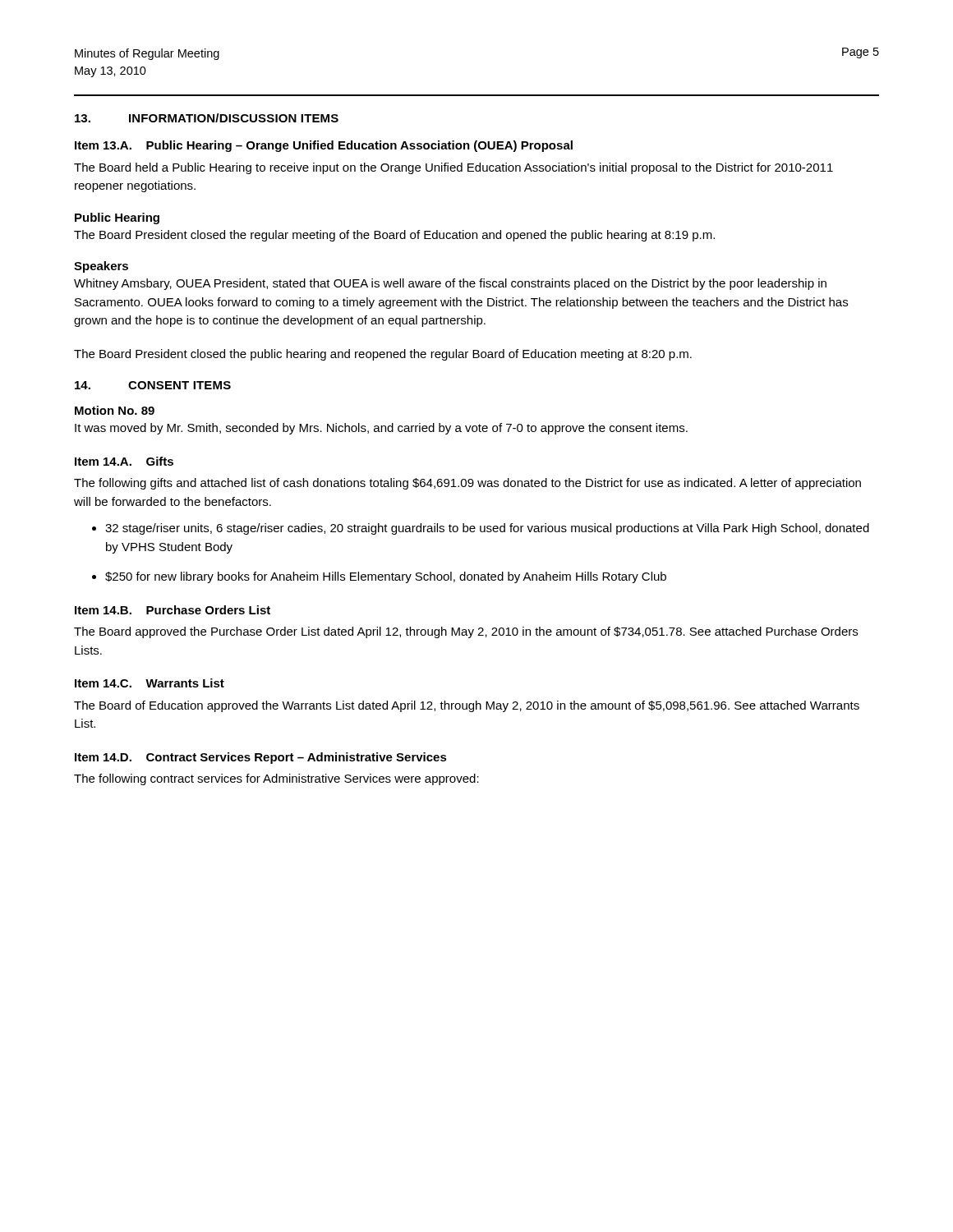
Task: Find "Item 14.C. Warrants List" on this page
Action: [x=150, y=683]
